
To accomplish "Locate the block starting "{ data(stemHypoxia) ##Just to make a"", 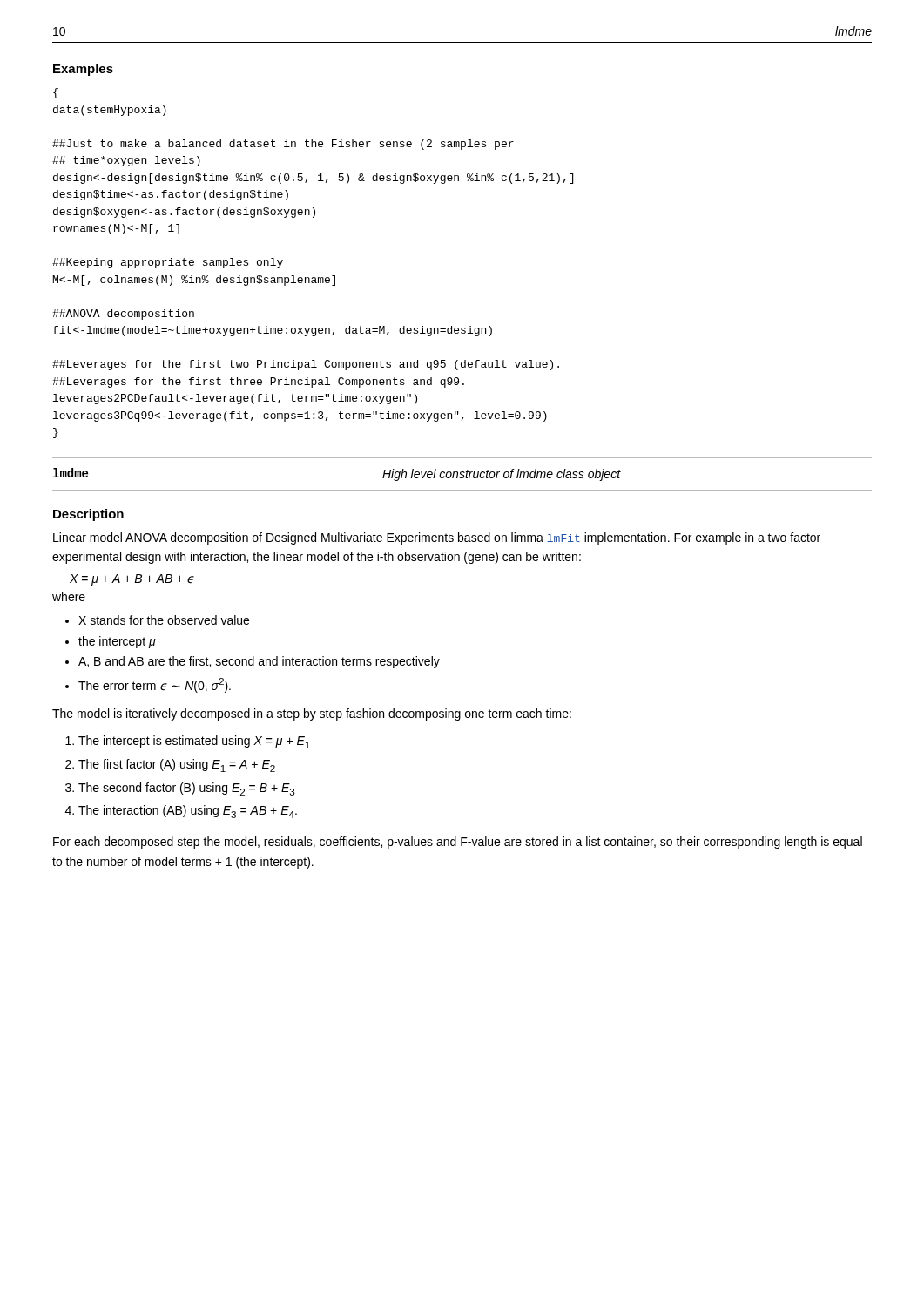I will pyautogui.click(x=56, y=93).
